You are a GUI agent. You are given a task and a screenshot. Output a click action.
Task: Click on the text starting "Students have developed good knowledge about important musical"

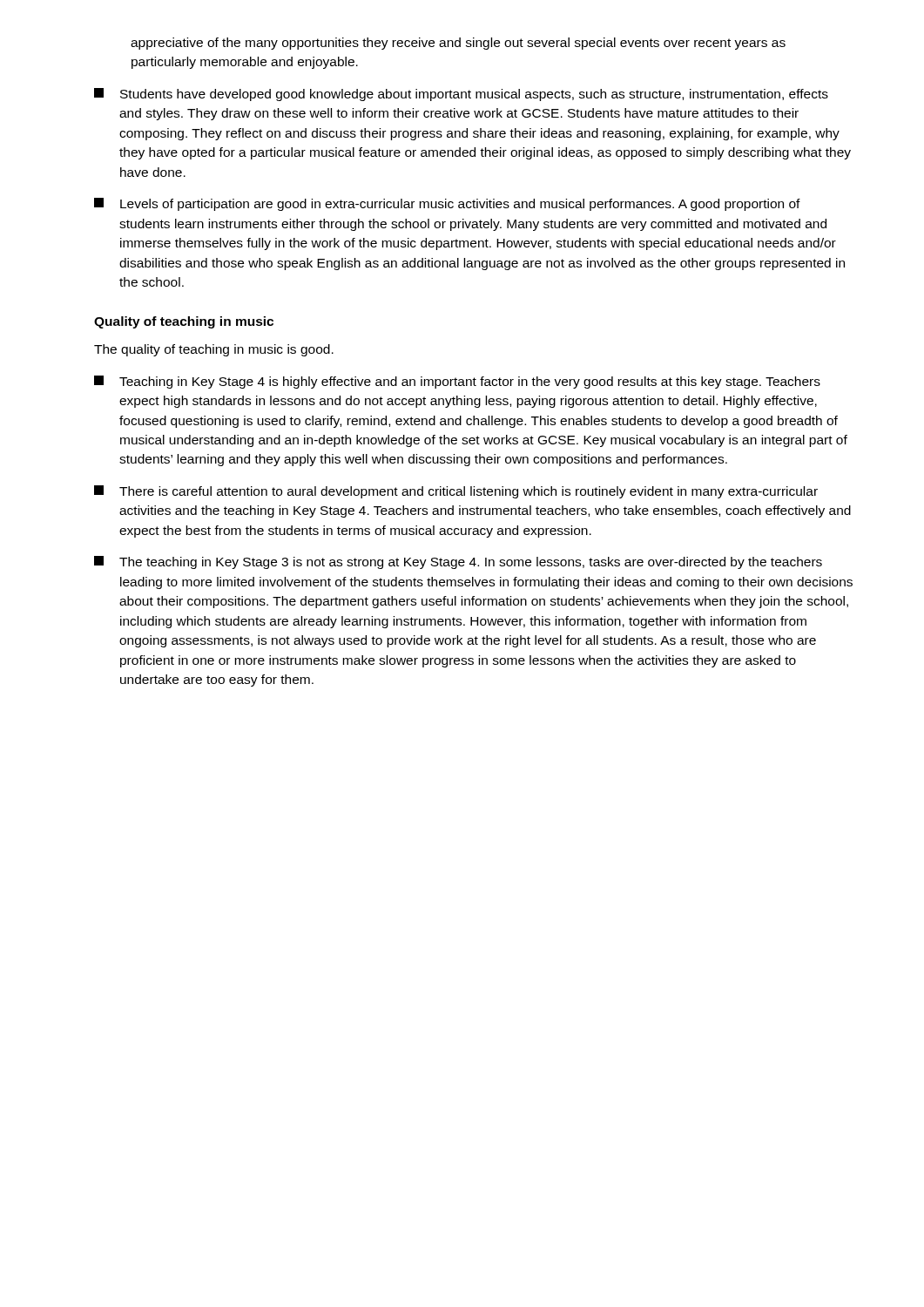(x=474, y=133)
